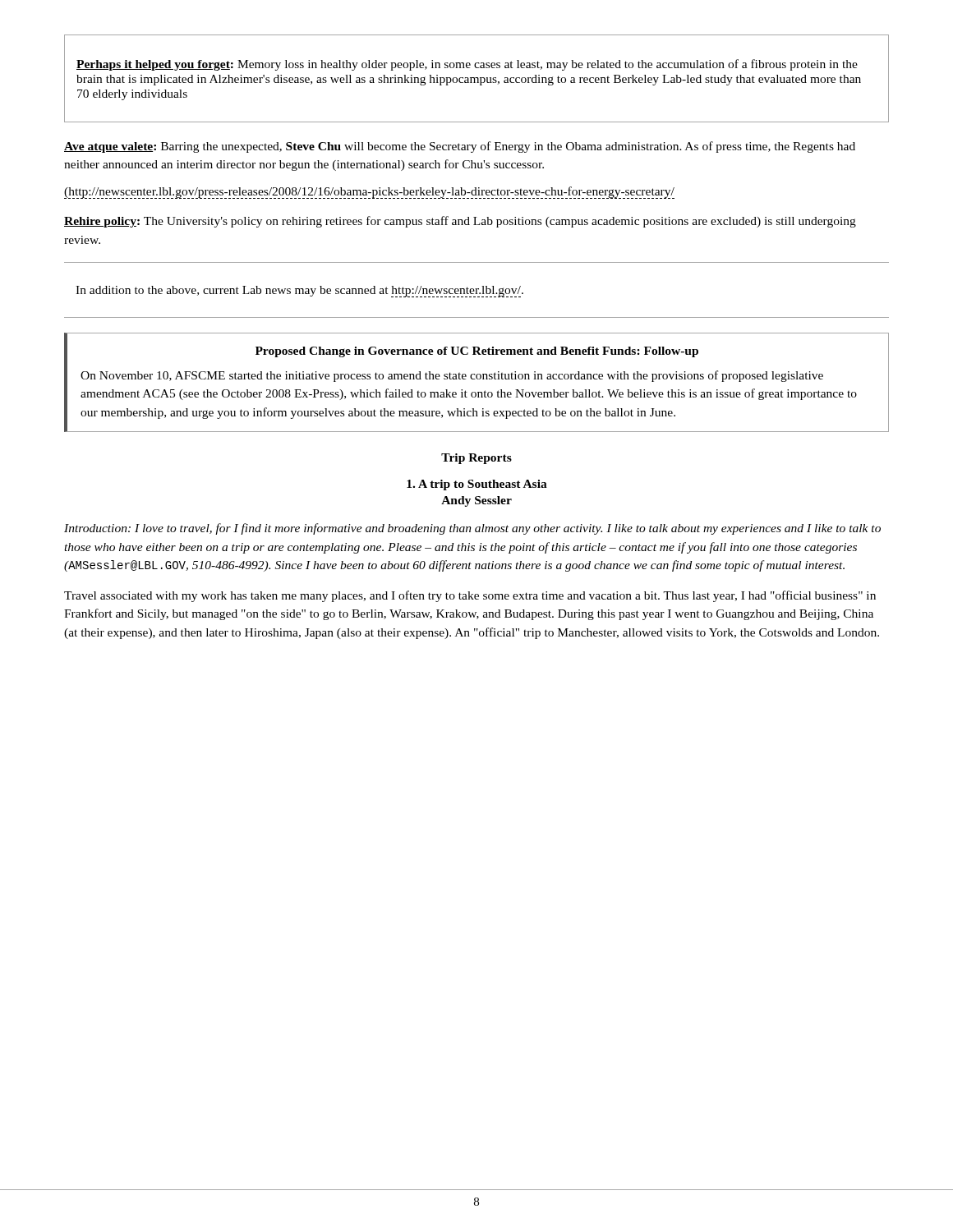Click the passage that begins "Travel associated with"
This screenshot has height=1232, width=953.
coord(472,613)
